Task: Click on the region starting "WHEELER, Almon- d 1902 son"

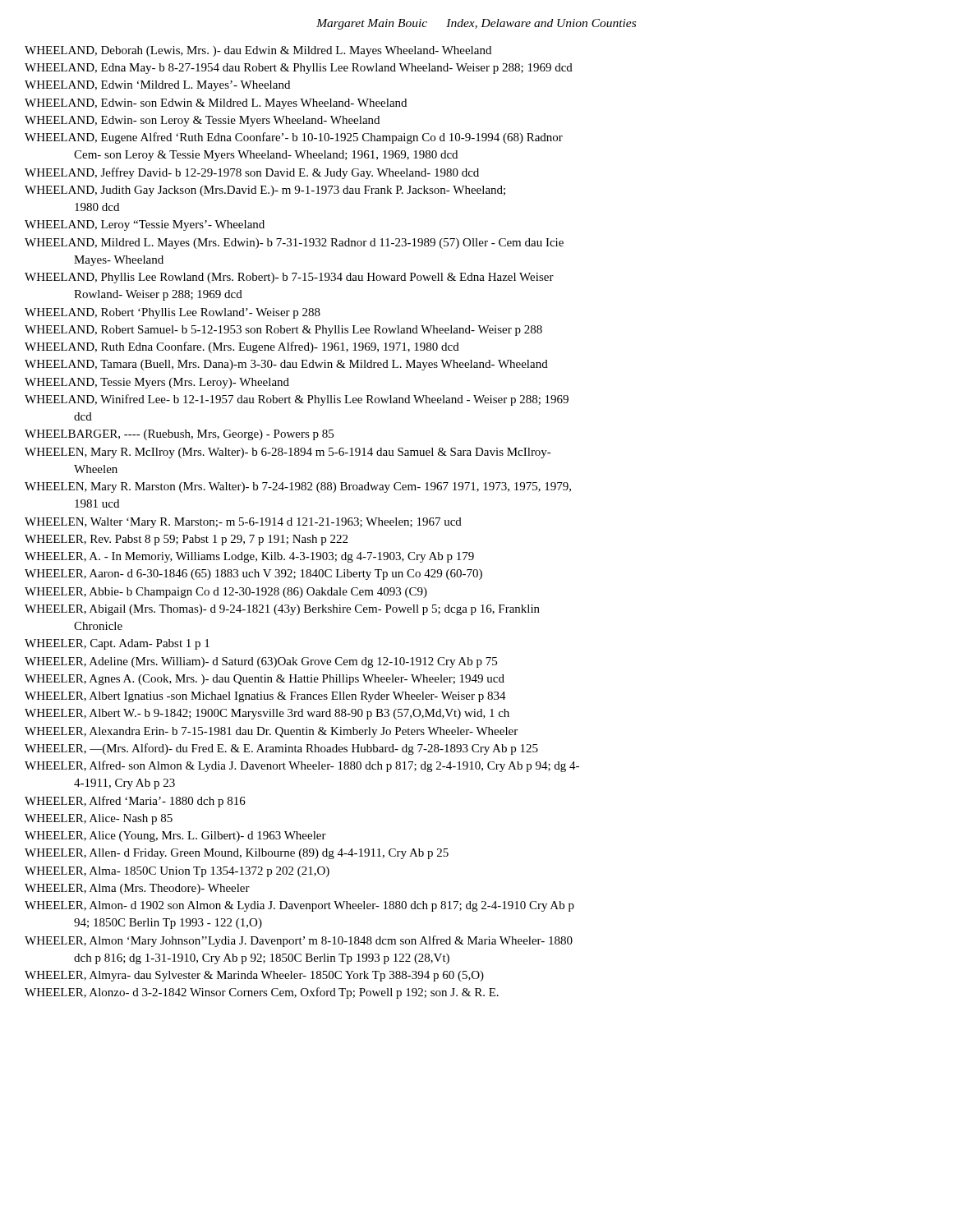Action: [299, 905]
